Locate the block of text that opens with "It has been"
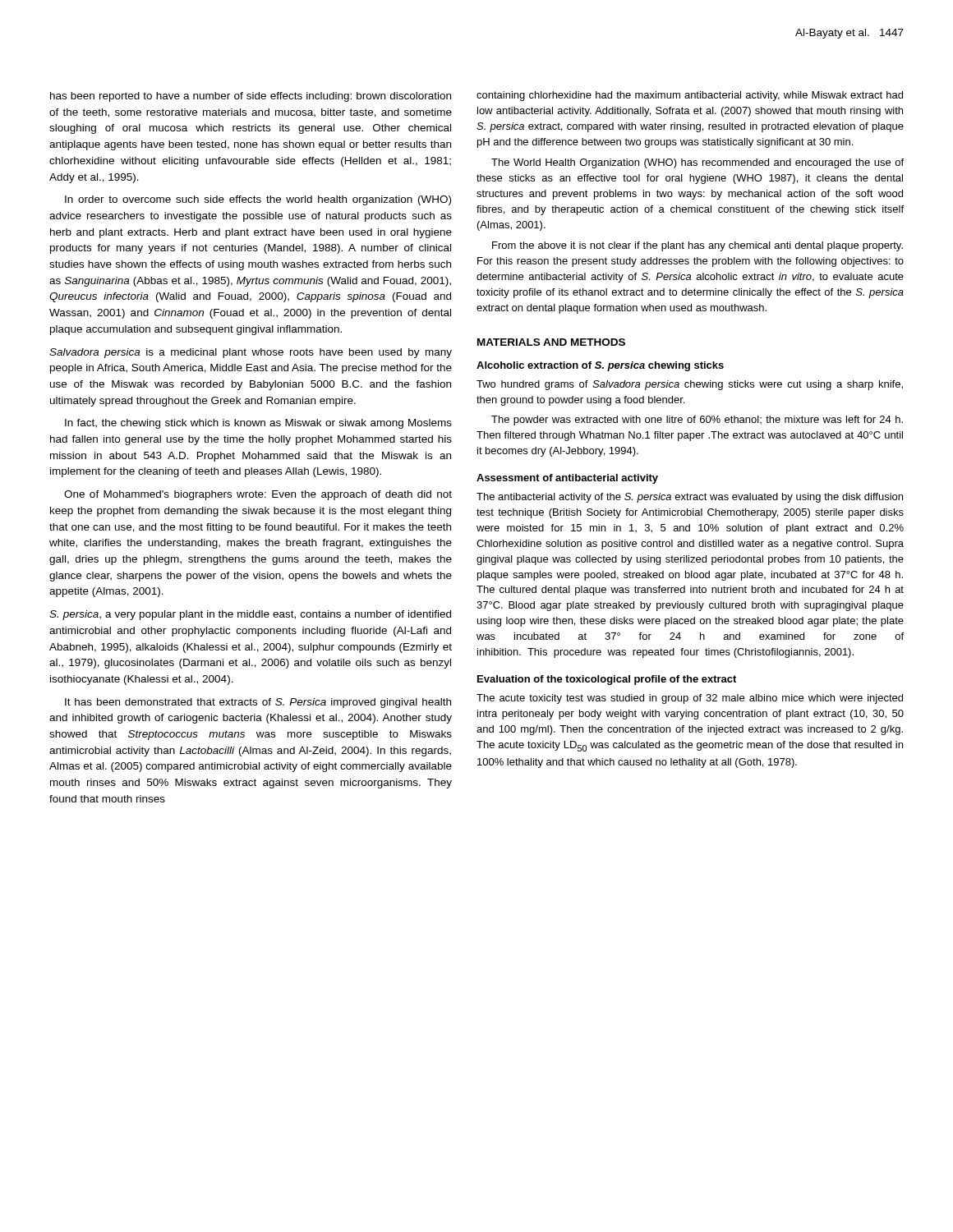Image resolution: width=953 pixels, height=1232 pixels. point(251,750)
